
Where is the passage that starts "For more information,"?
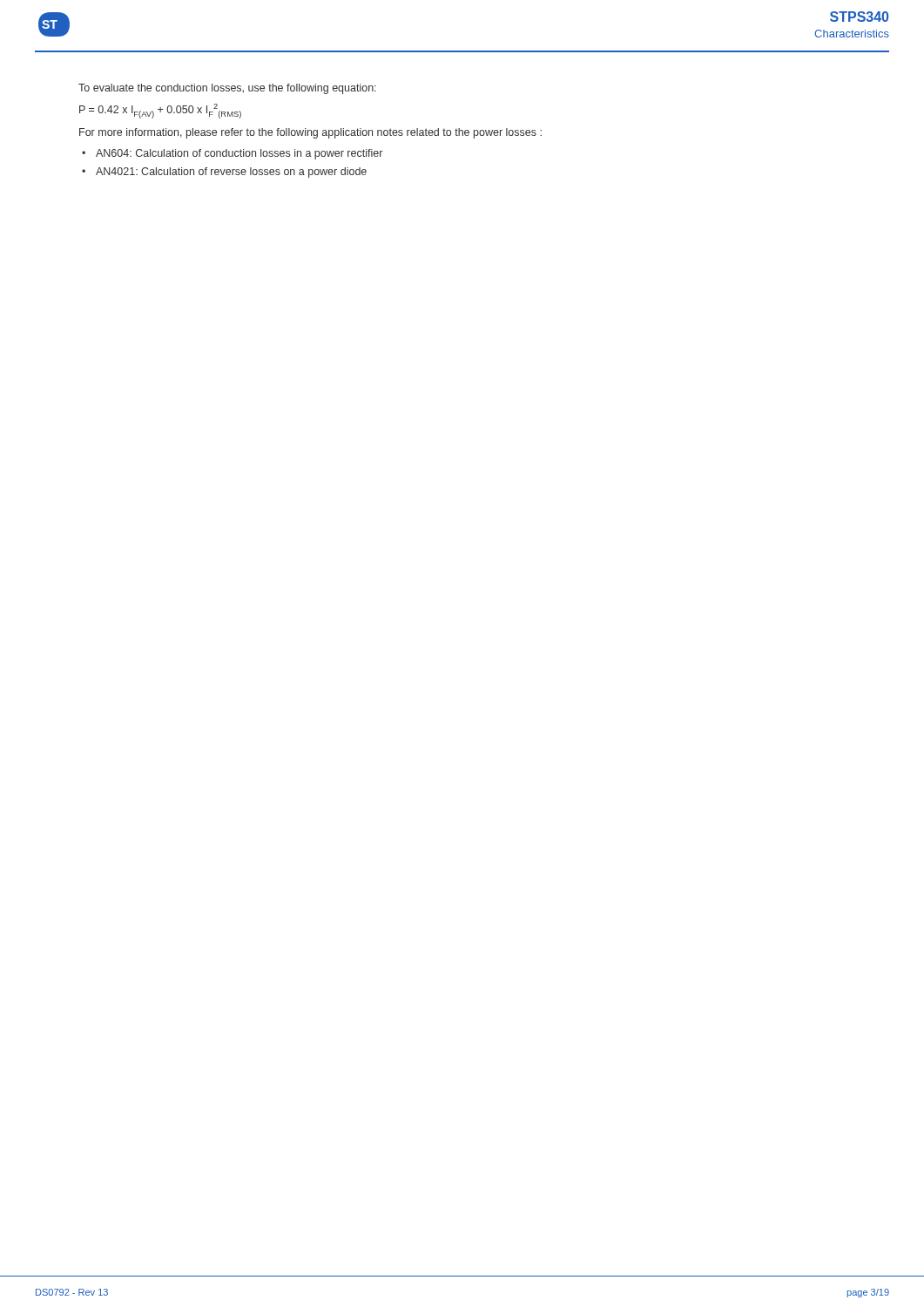(x=310, y=133)
